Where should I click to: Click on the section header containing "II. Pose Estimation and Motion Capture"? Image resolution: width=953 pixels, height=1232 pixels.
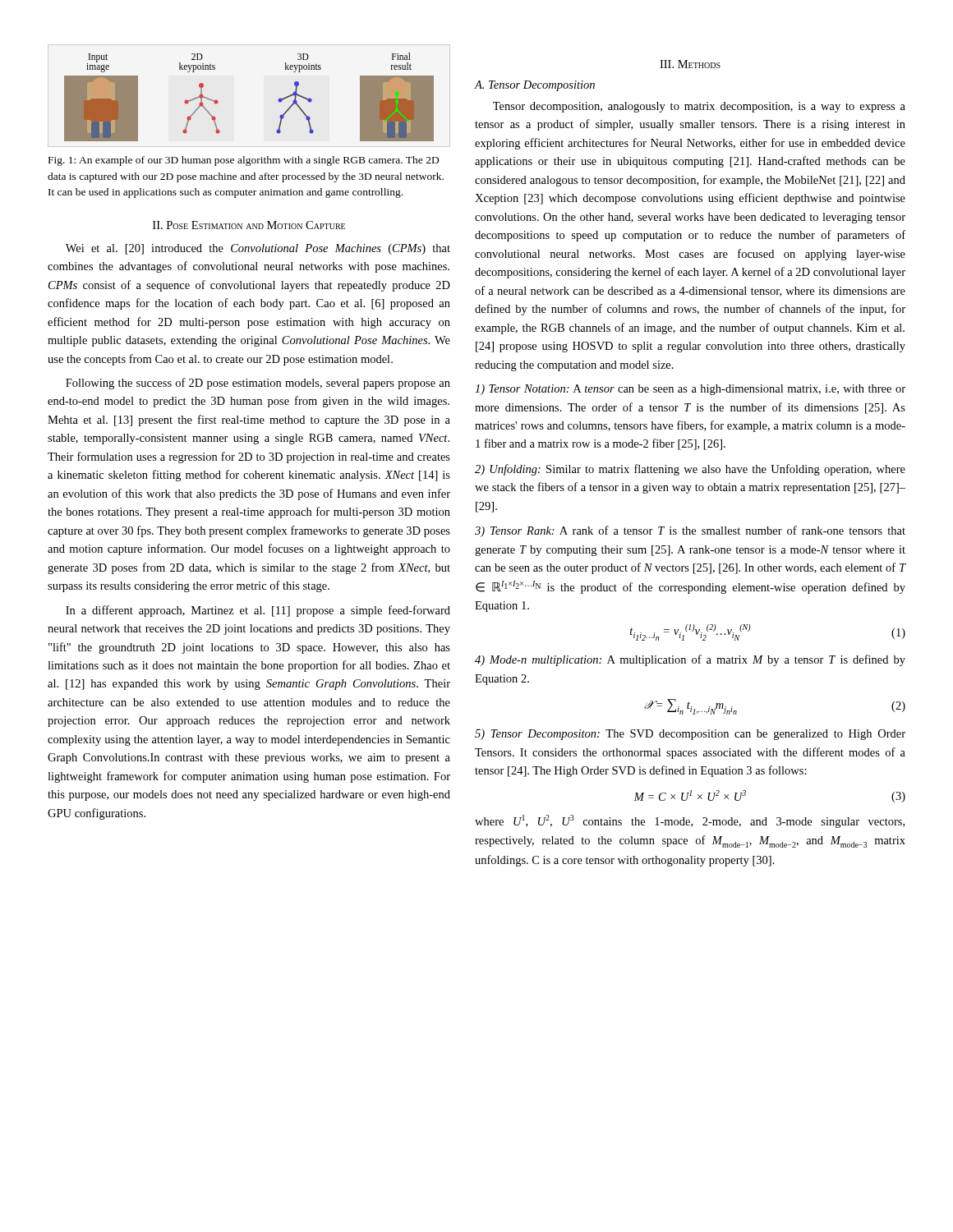pos(249,225)
